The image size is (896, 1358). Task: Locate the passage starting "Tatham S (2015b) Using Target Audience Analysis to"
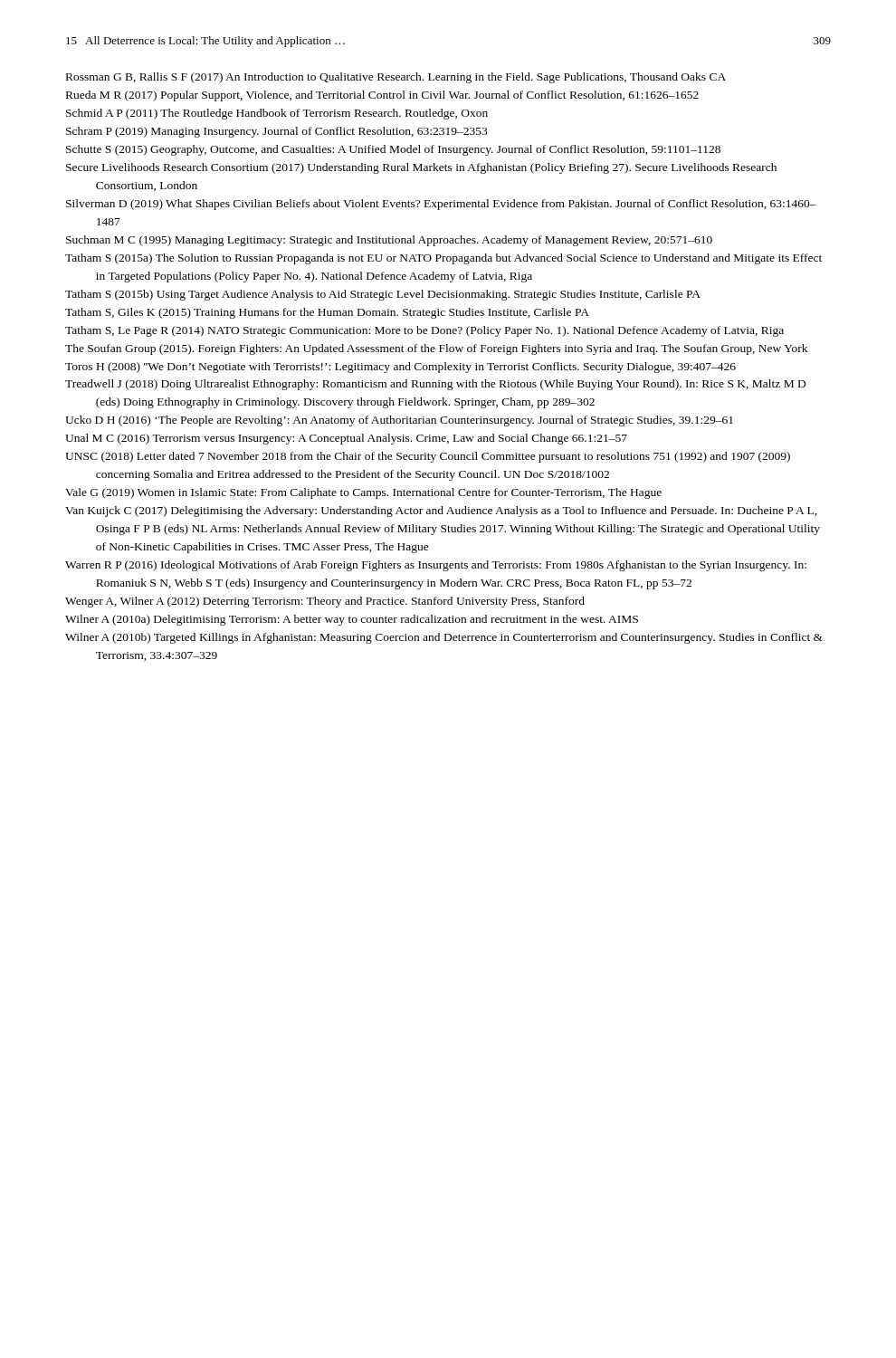[383, 293]
